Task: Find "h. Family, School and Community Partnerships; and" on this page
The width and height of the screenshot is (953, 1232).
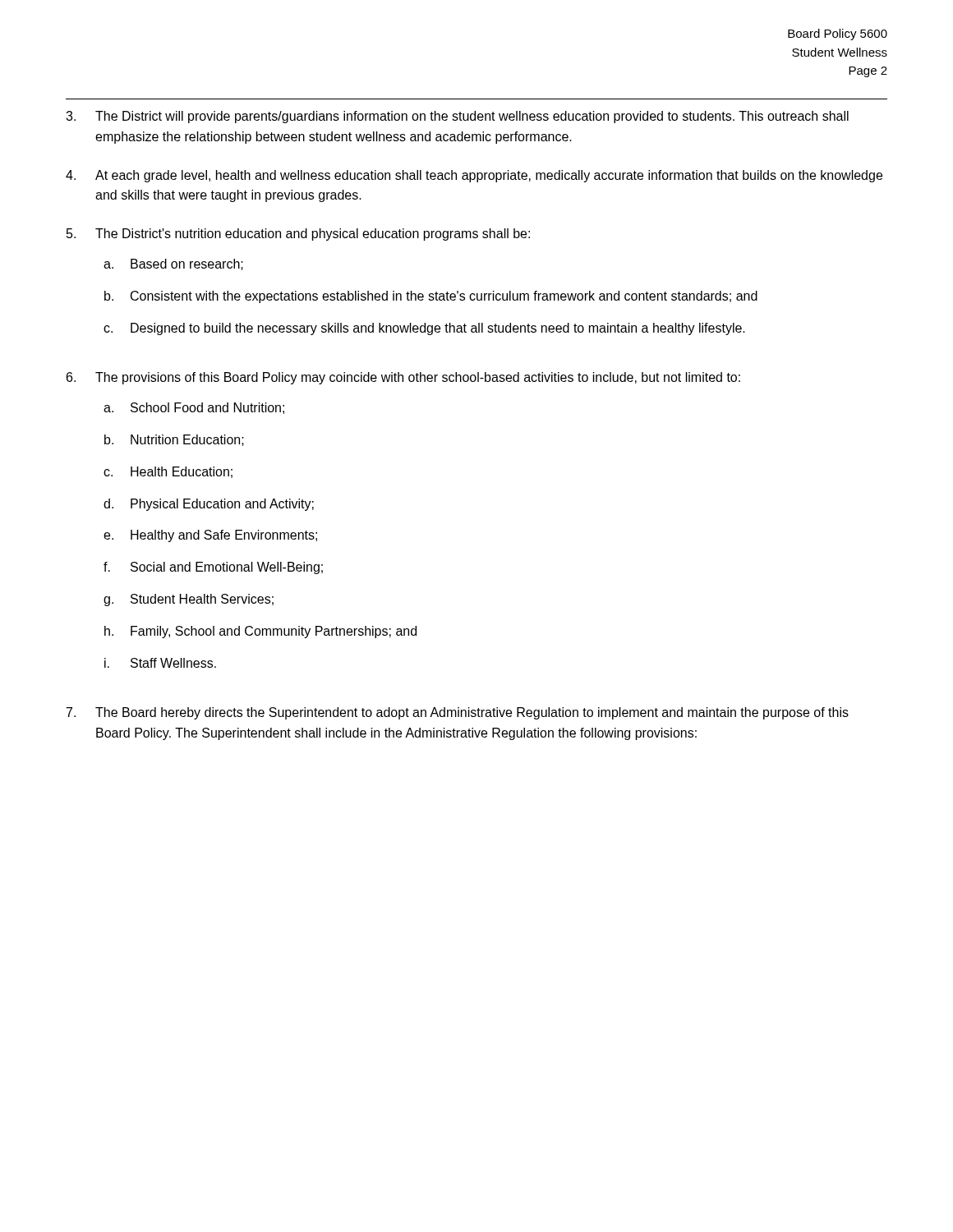Action: coord(260,632)
